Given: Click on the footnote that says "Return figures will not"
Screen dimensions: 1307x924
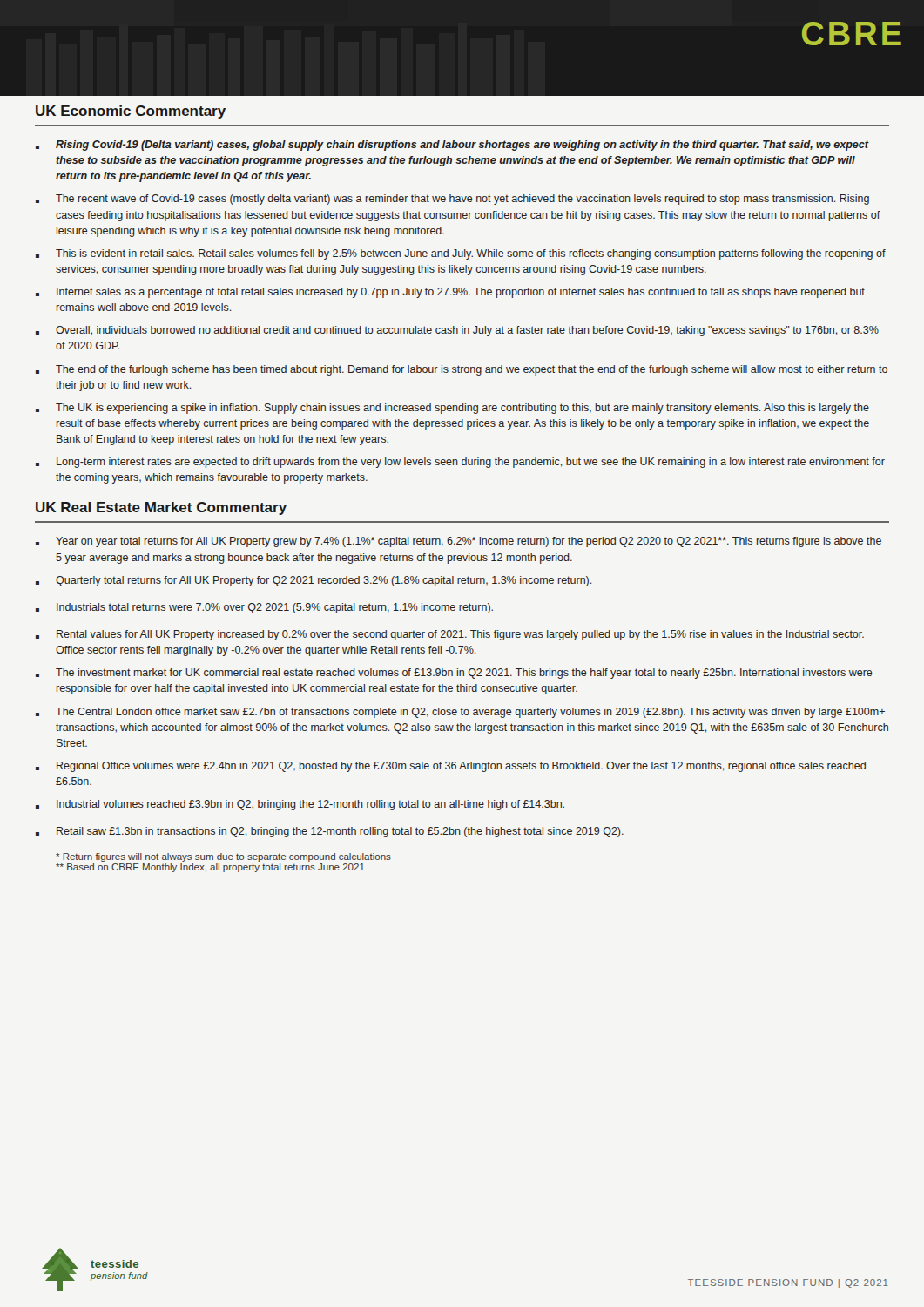Looking at the screenshot, I should [223, 856].
